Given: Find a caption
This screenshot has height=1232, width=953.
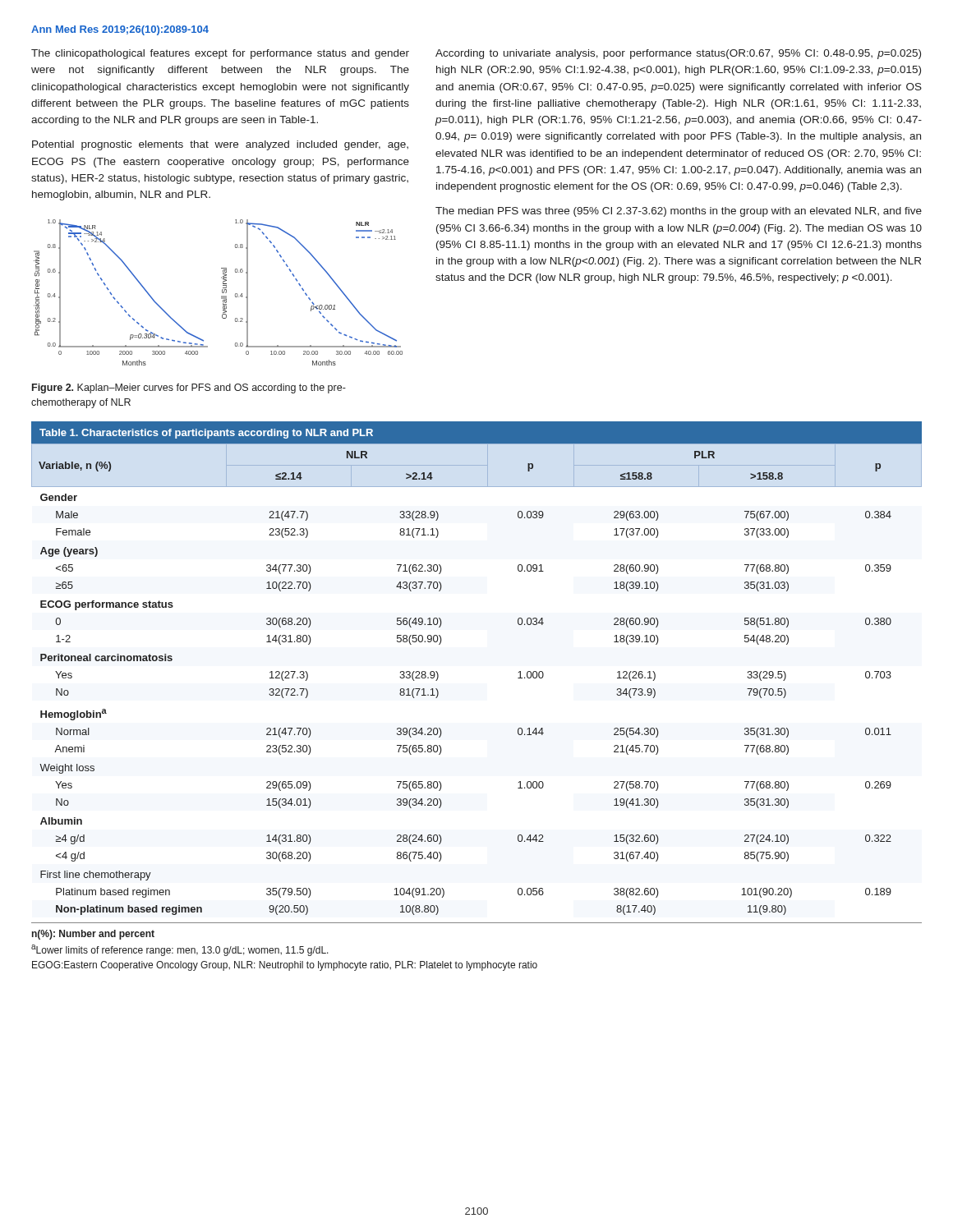Looking at the screenshot, I should [189, 395].
